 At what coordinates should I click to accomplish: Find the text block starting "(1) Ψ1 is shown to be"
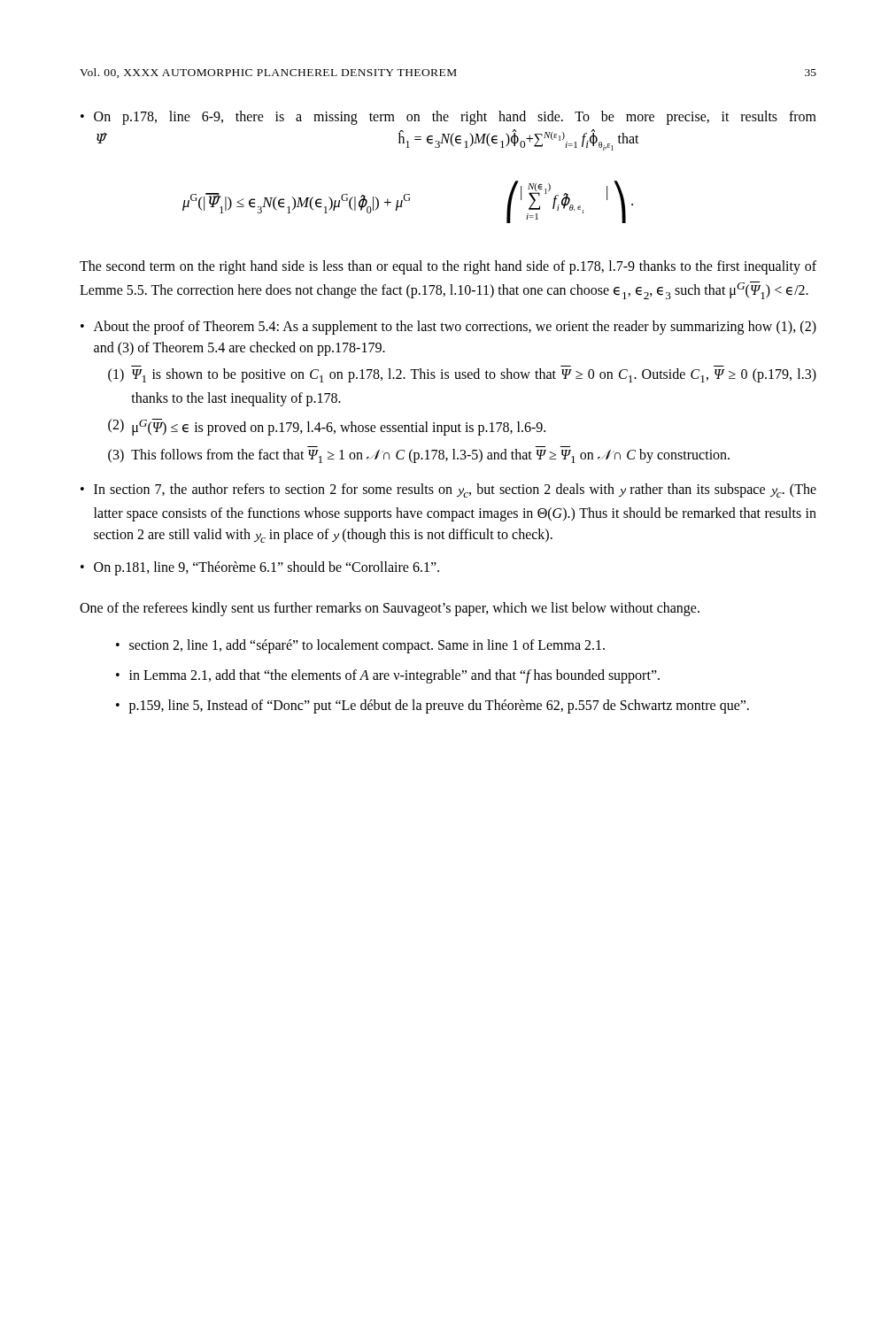pyautogui.click(x=462, y=387)
